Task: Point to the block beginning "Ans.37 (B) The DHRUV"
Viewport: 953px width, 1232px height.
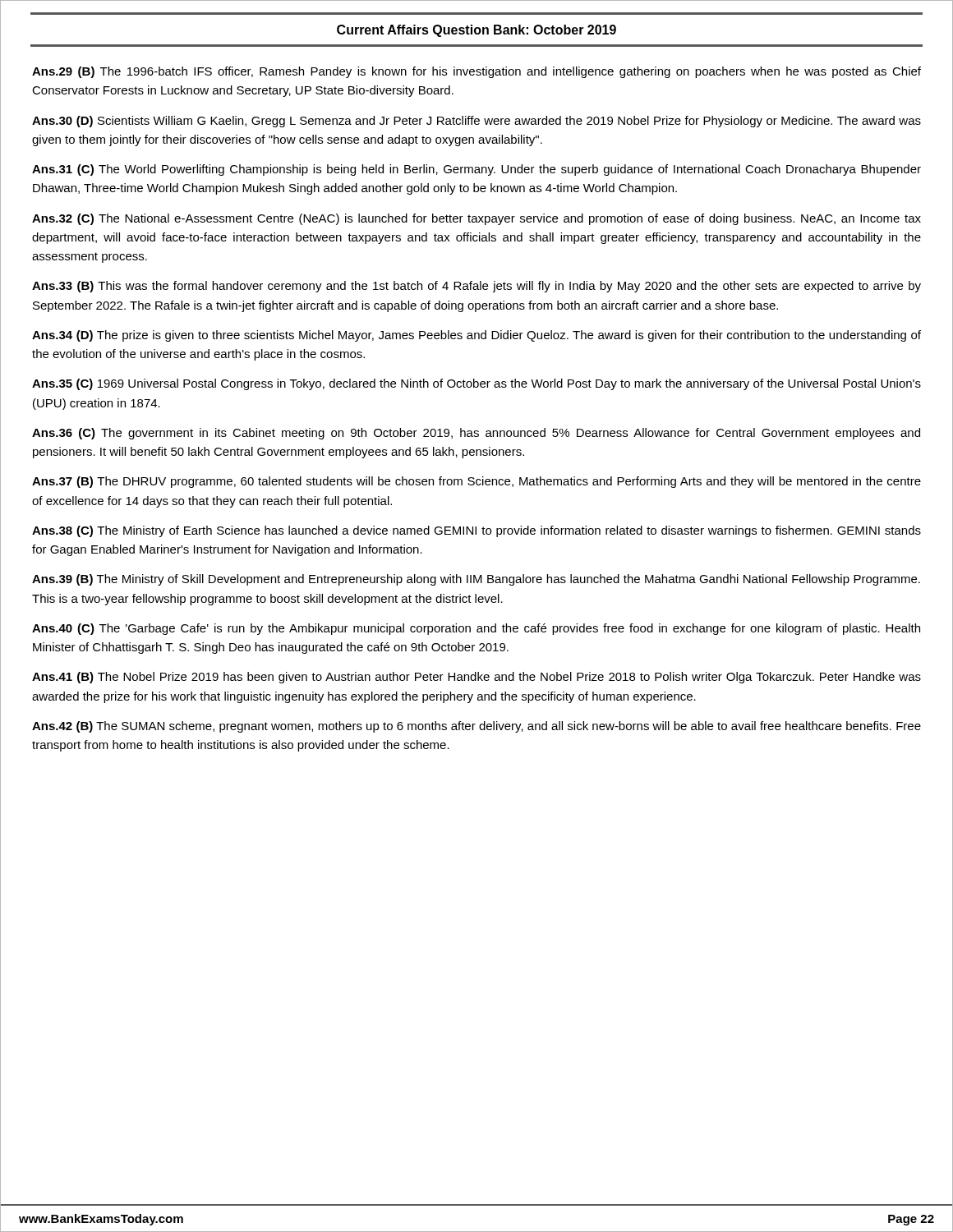Action: point(476,491)
